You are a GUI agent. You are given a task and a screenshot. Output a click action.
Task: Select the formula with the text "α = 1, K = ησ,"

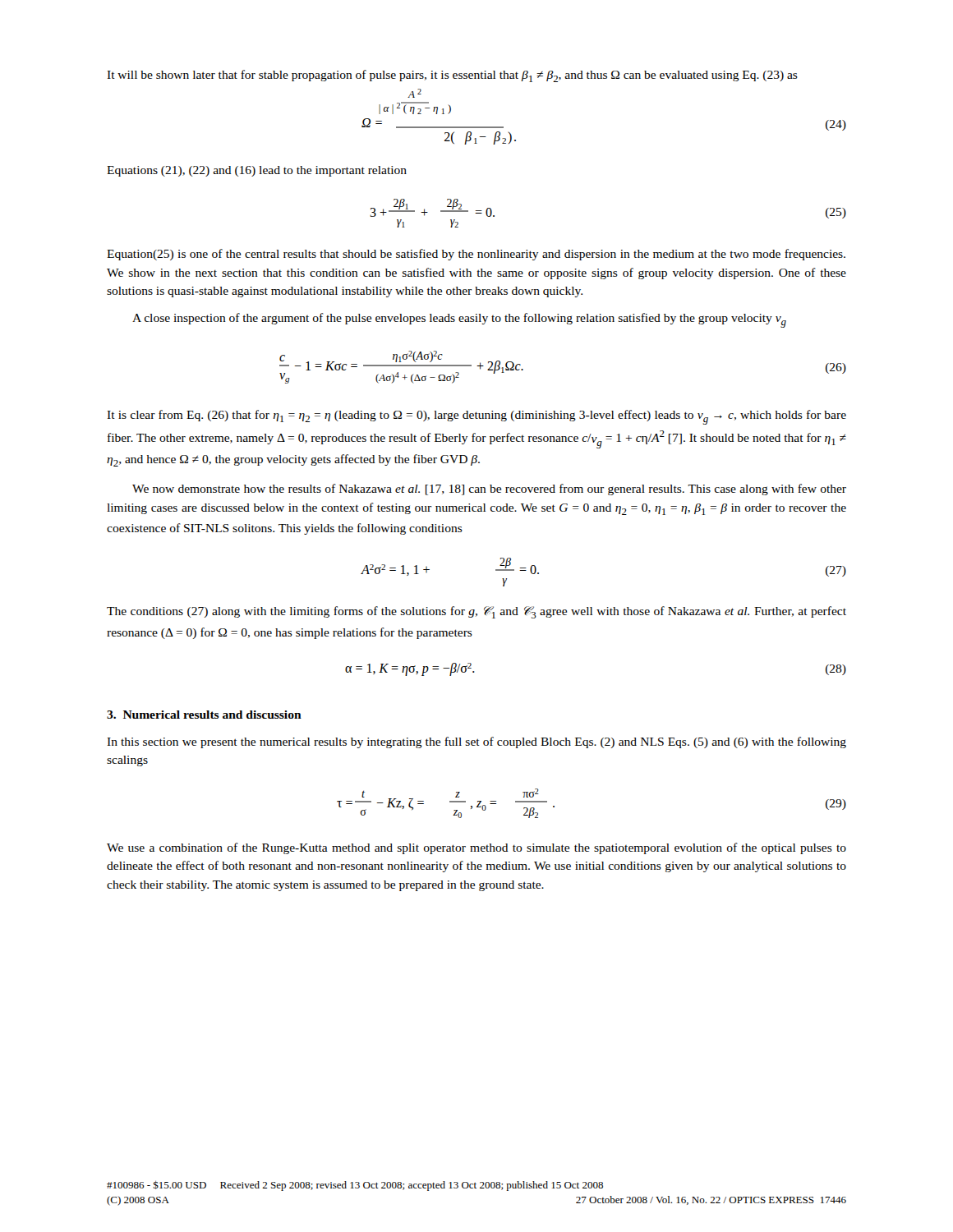[x=410, y=669]
